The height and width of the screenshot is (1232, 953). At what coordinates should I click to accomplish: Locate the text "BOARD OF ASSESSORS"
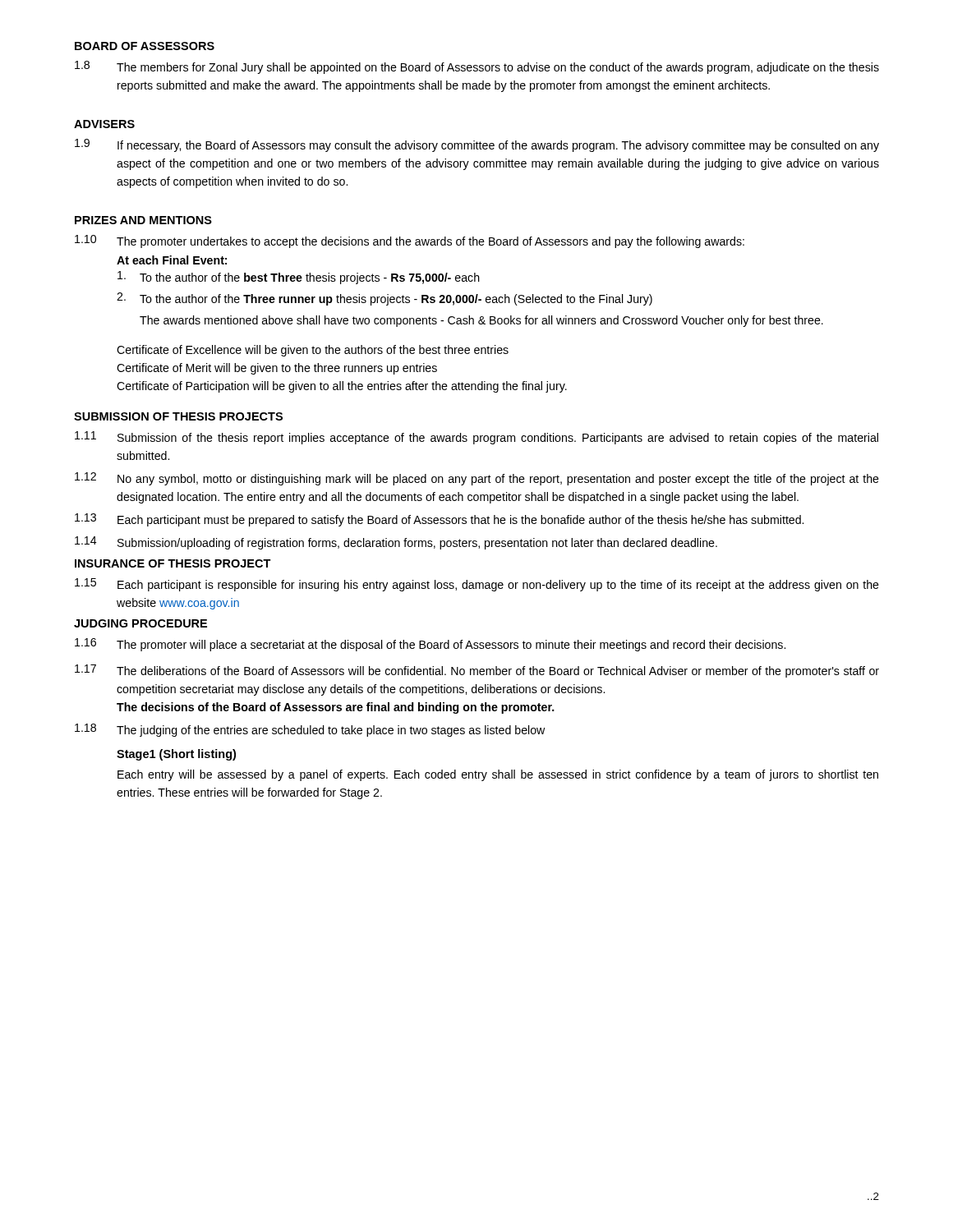click(144, 46)
